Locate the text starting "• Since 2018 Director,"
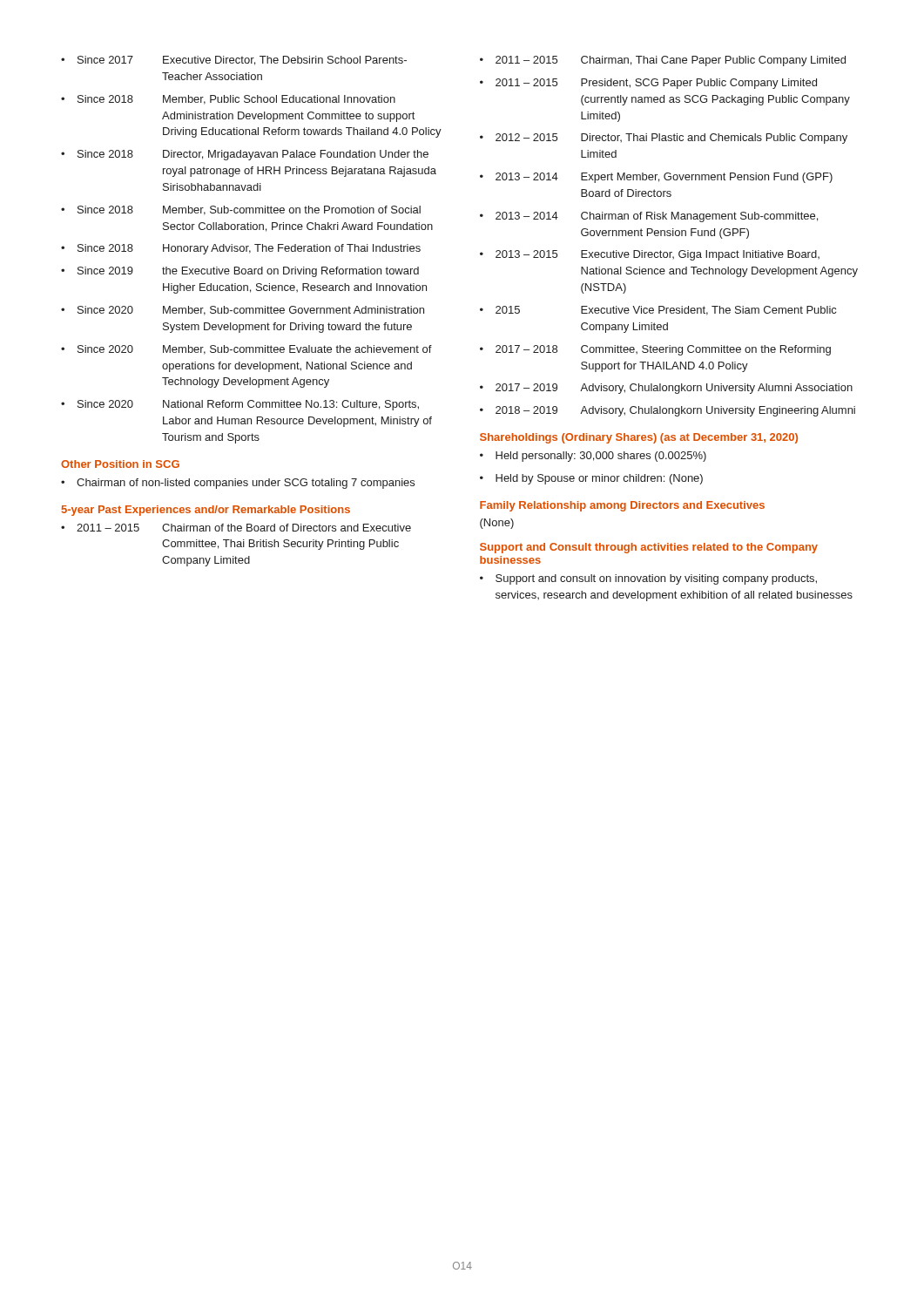 pyautogui.click(x=253, y=171)
